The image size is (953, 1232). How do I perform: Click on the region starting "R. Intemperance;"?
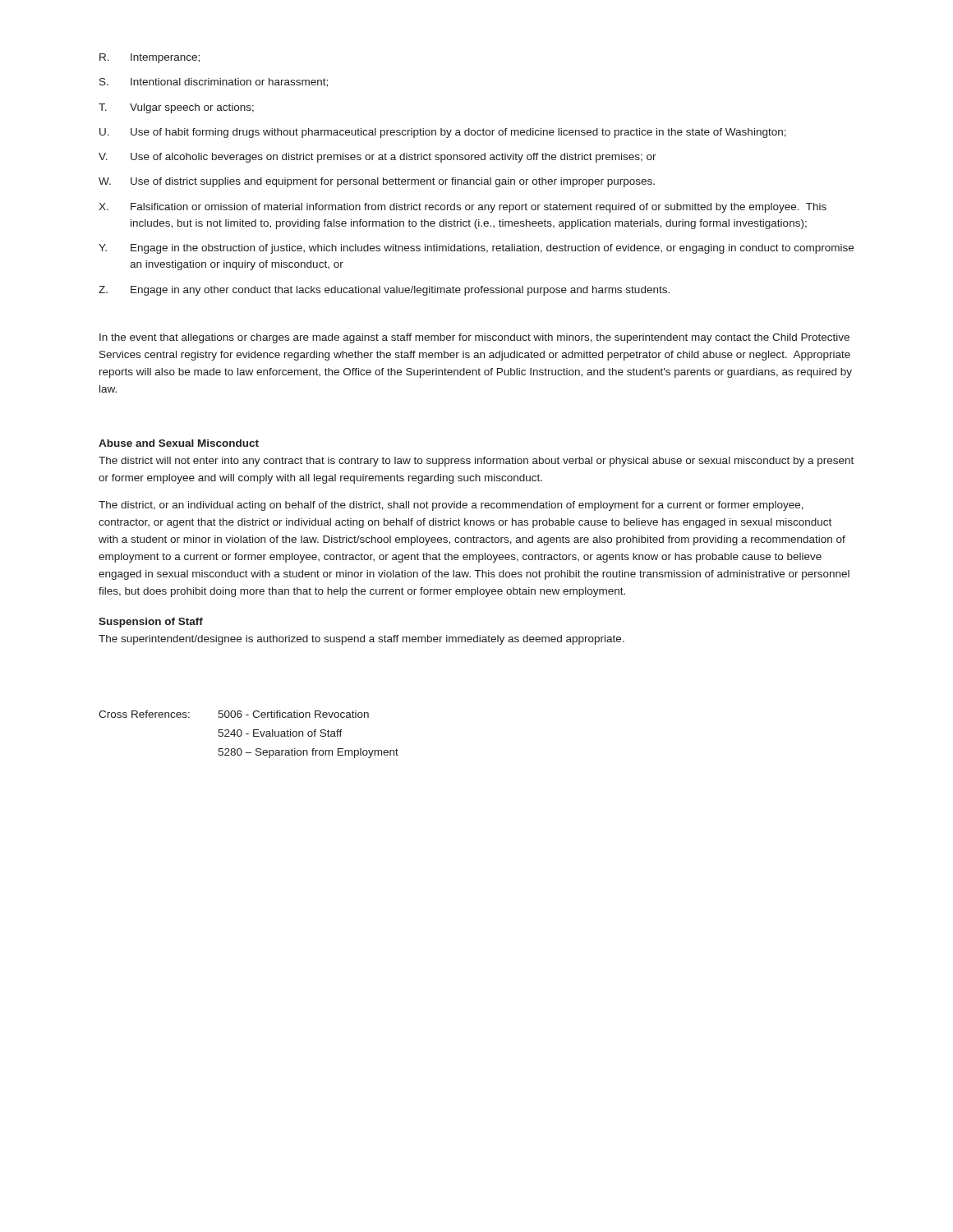150,58
